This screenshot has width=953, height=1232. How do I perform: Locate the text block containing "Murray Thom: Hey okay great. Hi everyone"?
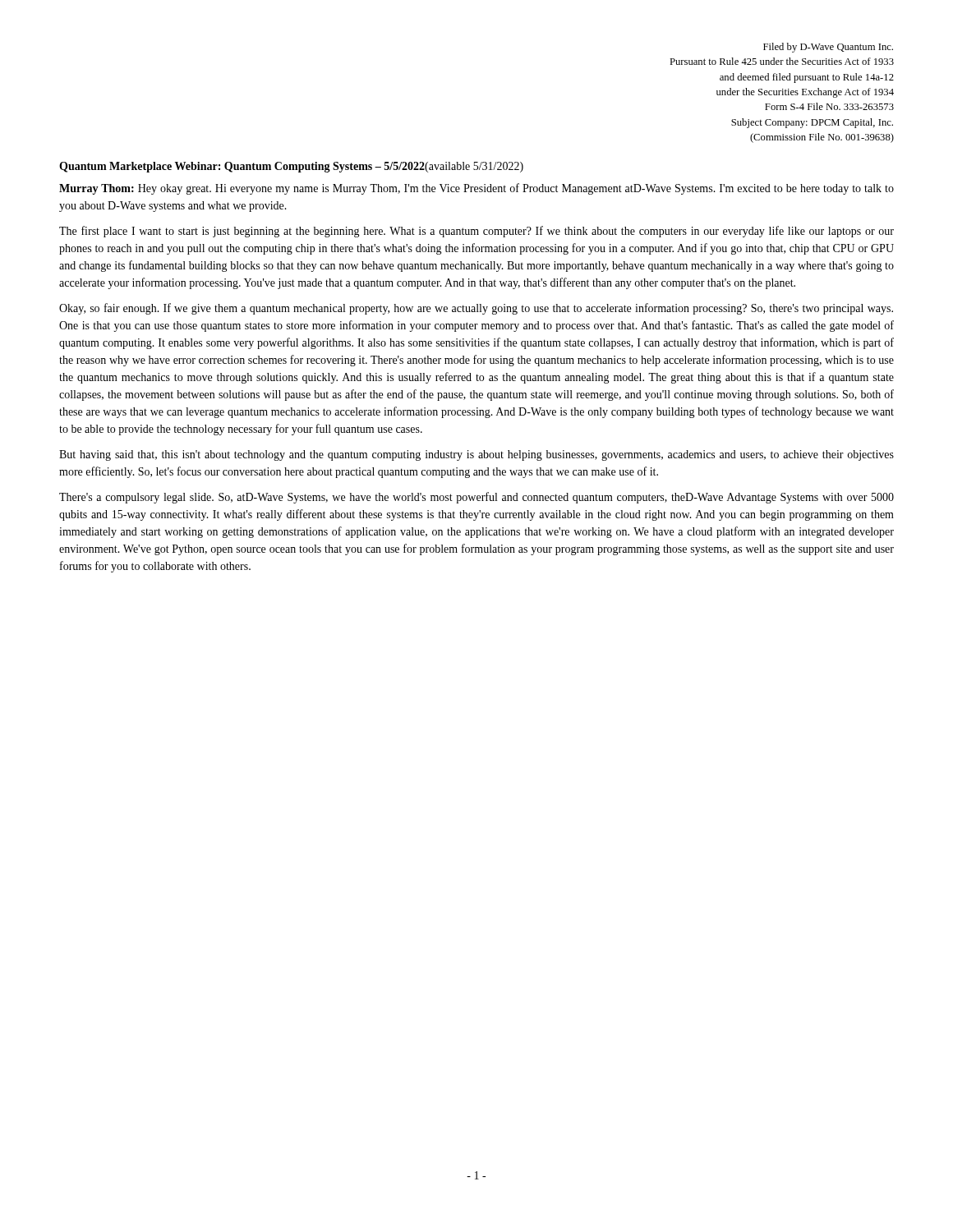[x=476, y=197]
